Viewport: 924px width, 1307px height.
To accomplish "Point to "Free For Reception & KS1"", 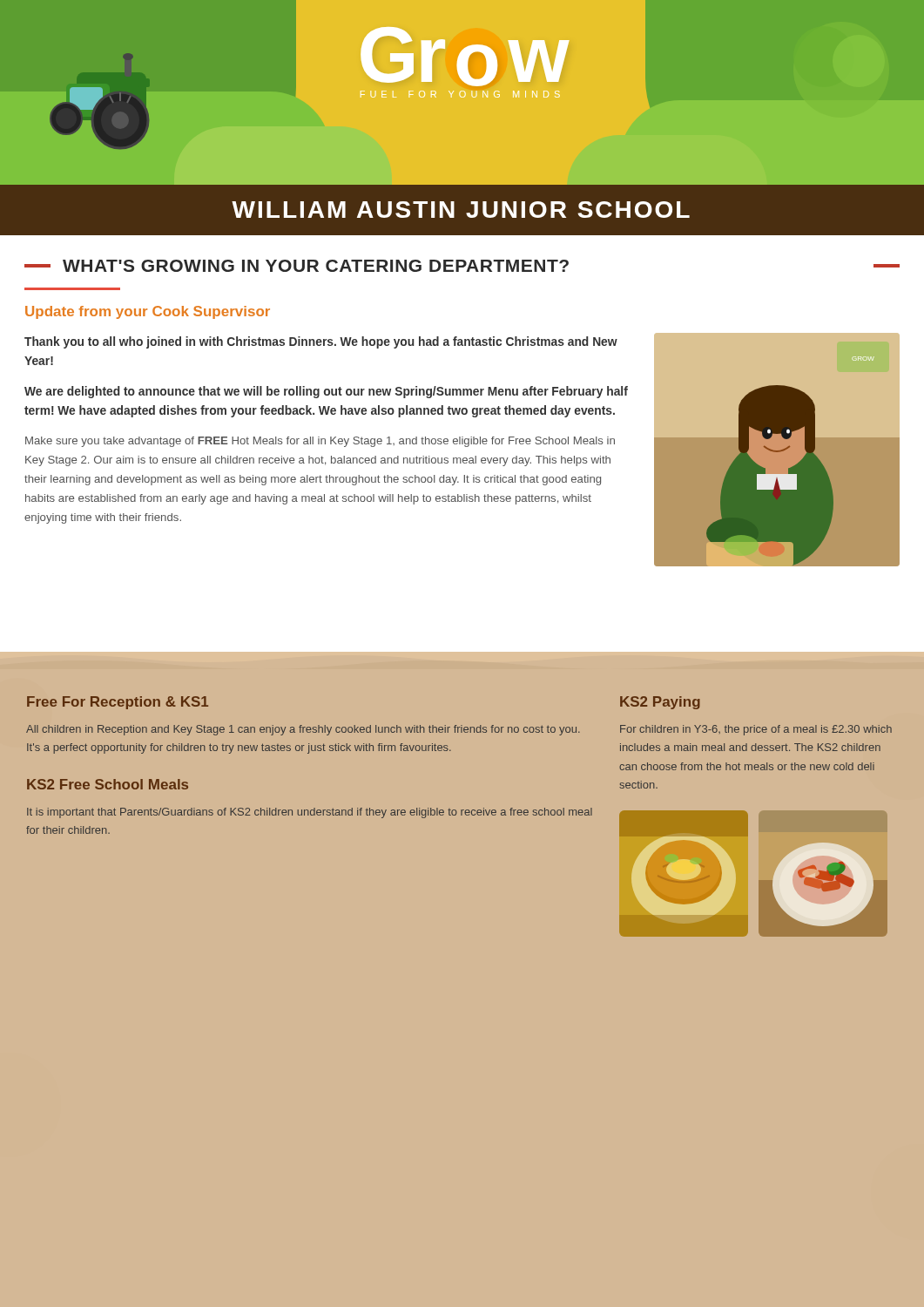I will [117, 702].
